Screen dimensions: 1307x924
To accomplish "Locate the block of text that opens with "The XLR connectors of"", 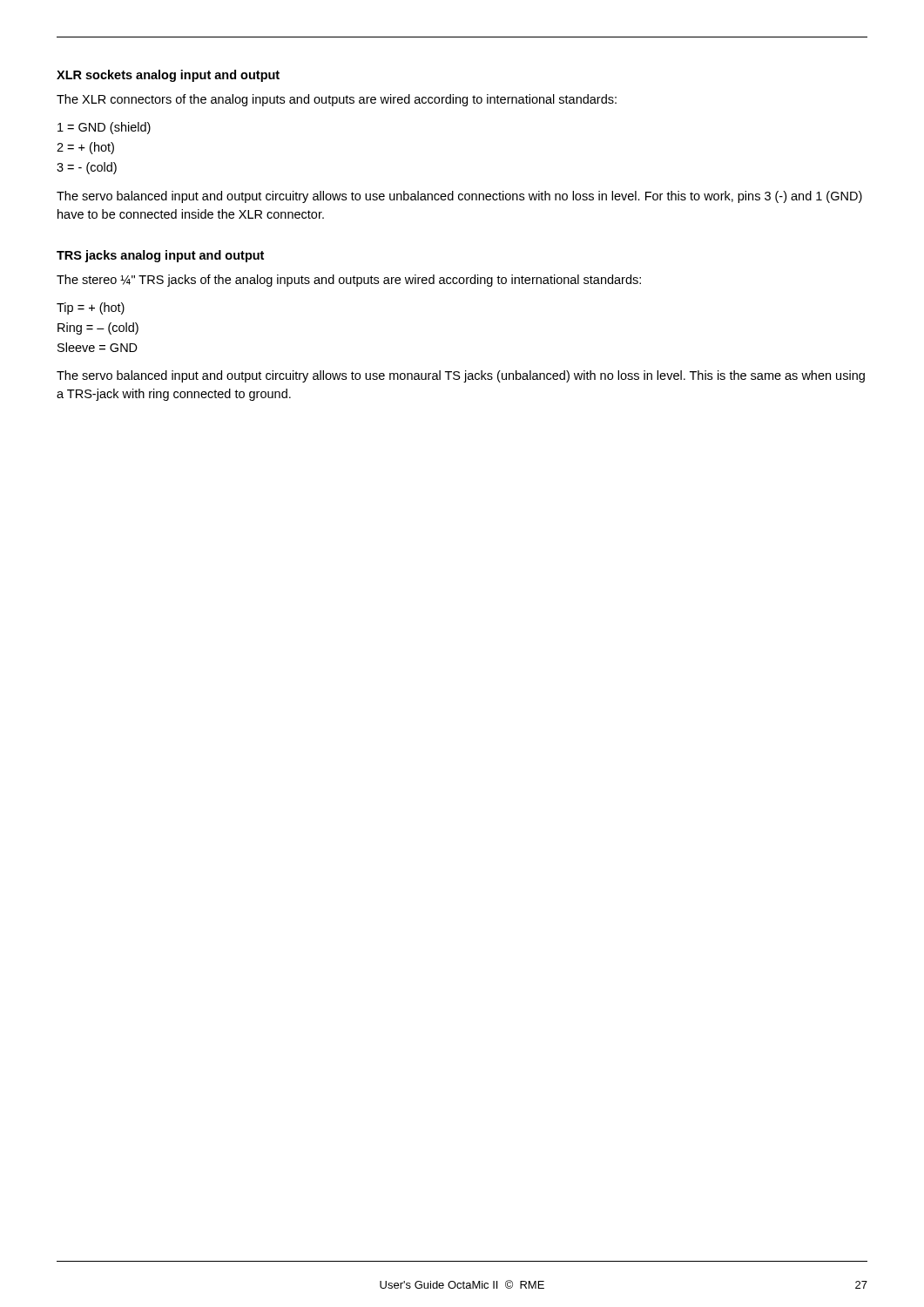I will (x=337, y=99).
